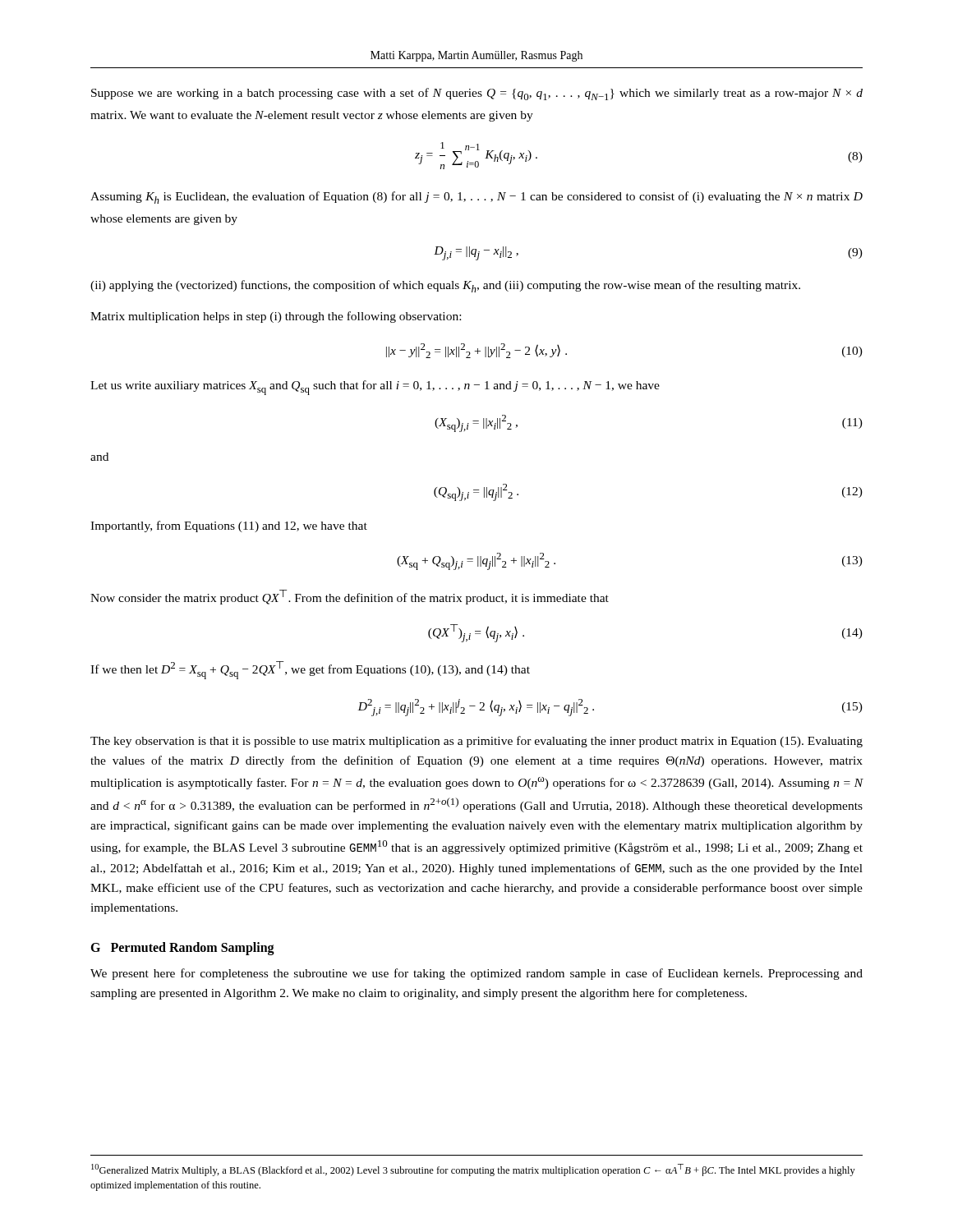953x1232 pixels.
Task: Select the text block starting "10Generalized Matrix Multiply, a BLAS (Blackford et"
Action: [x=473, y=1176]
